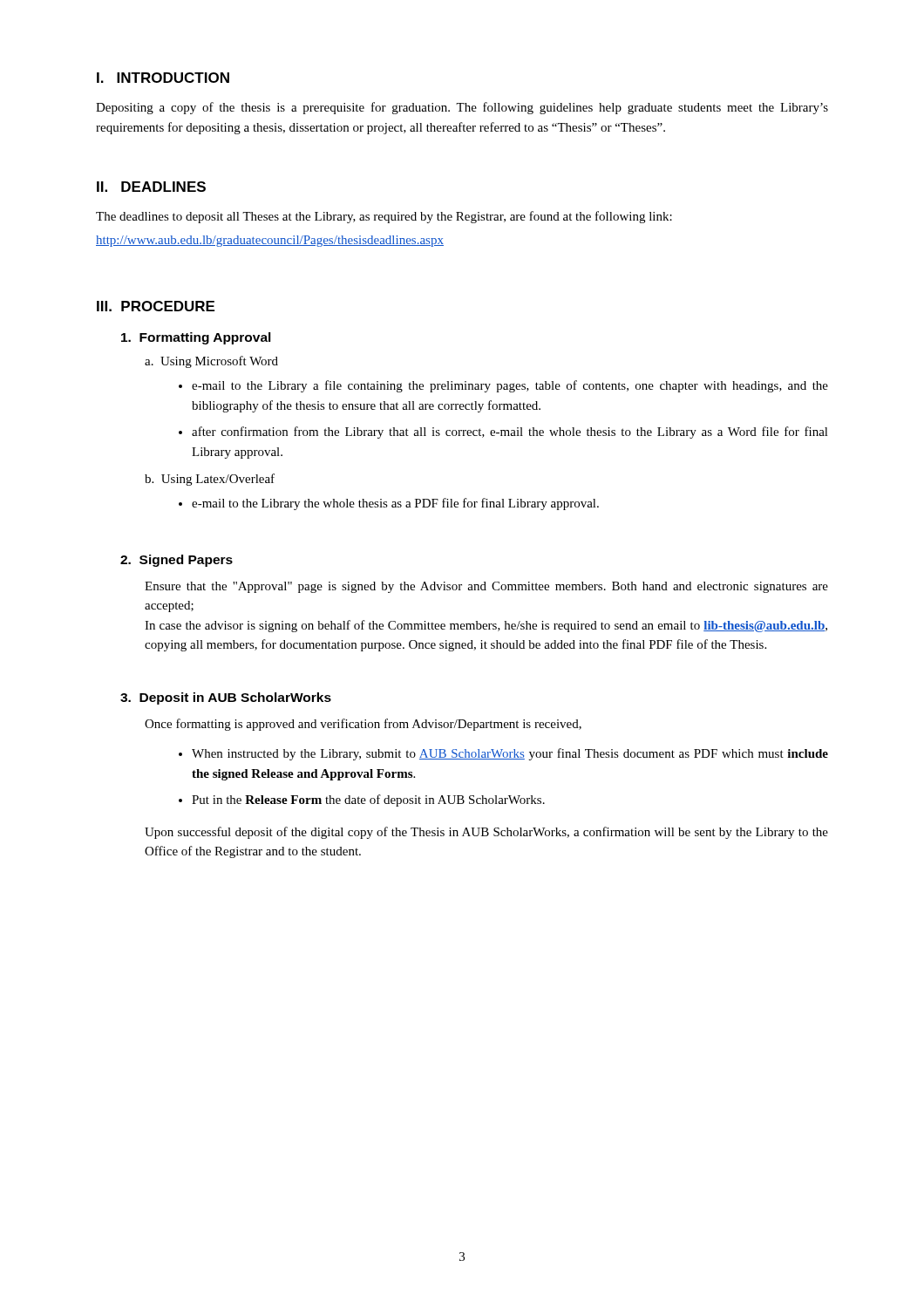The height and width of the screenshot is (1308, 924).
Task: Point to the block beginning "after confirmation from the Library"
Action: point(510,442)
